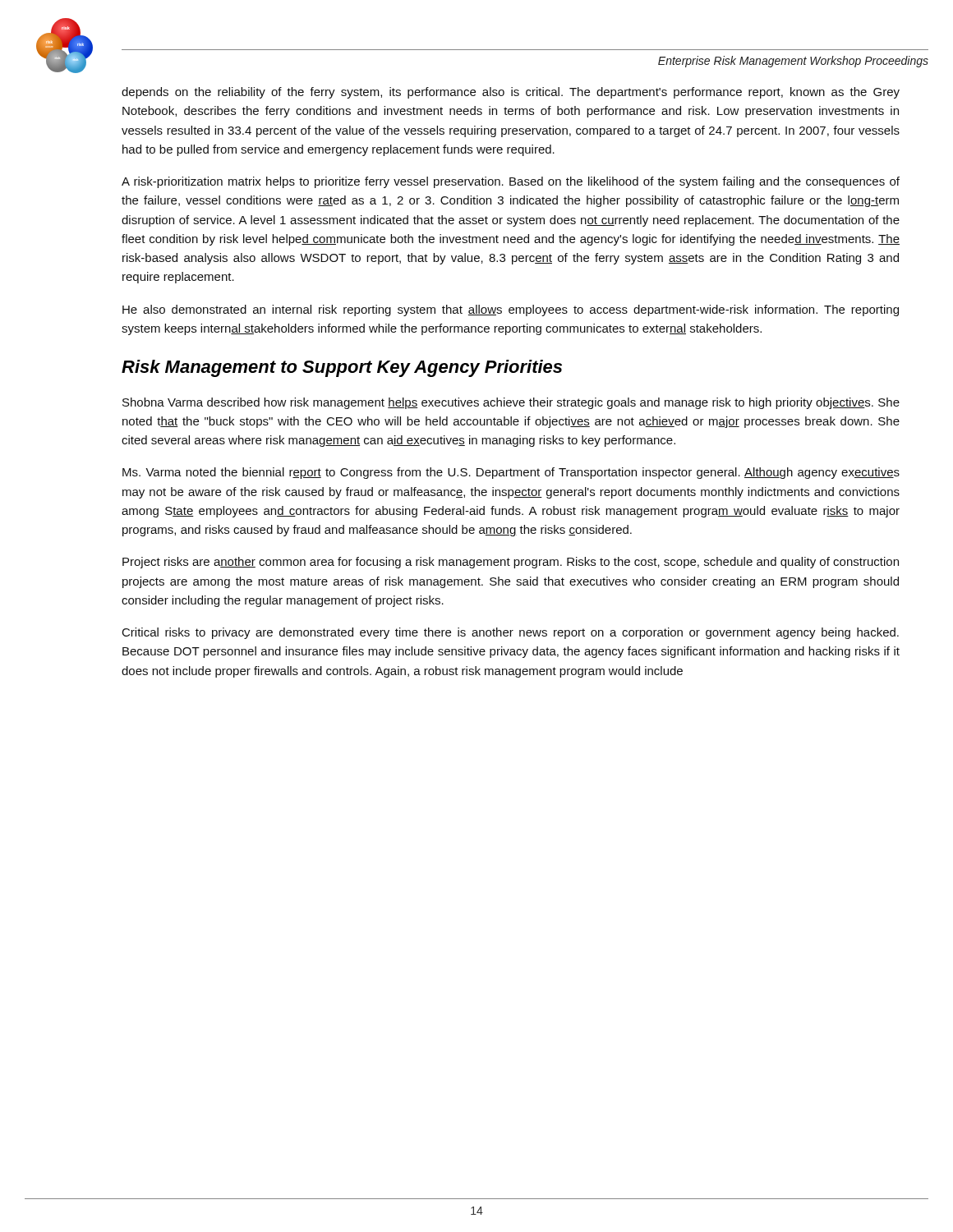Select the logo
Viewport: 953px width, 1232px height.
[x=66, y=48]
